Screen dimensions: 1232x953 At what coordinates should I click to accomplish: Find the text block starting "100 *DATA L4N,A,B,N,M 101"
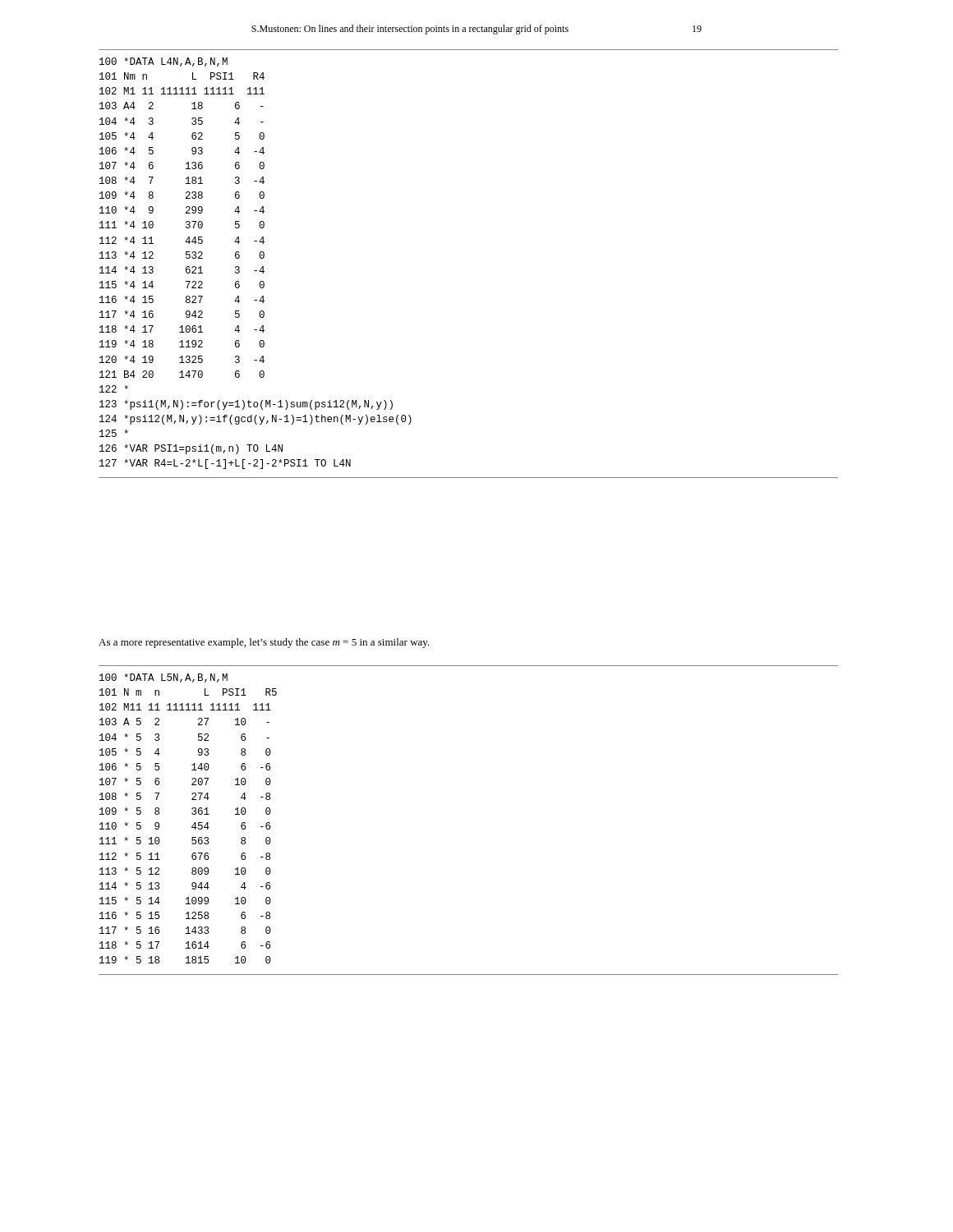(x=256, y=263)
